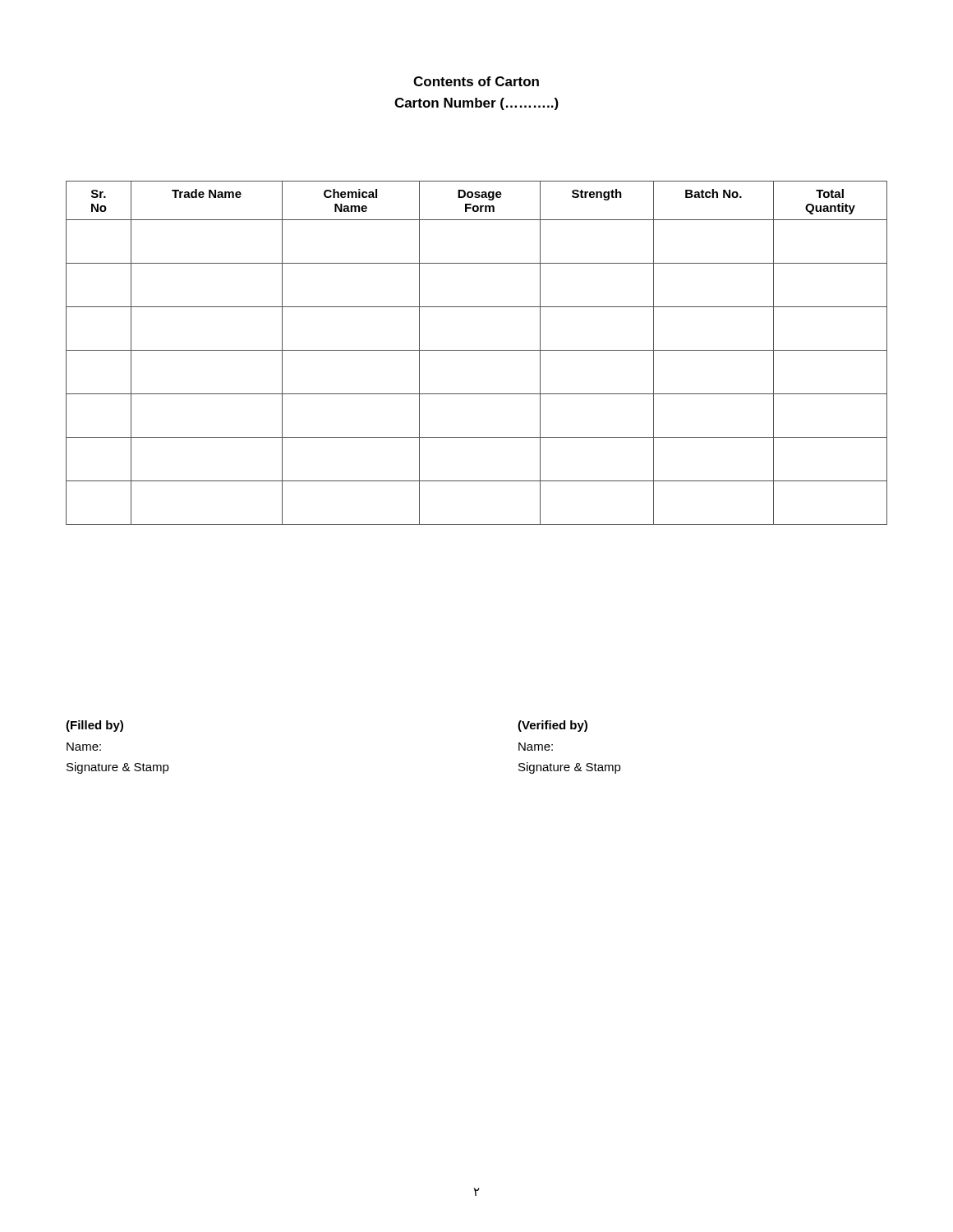Locate the table

pos(476,353)
